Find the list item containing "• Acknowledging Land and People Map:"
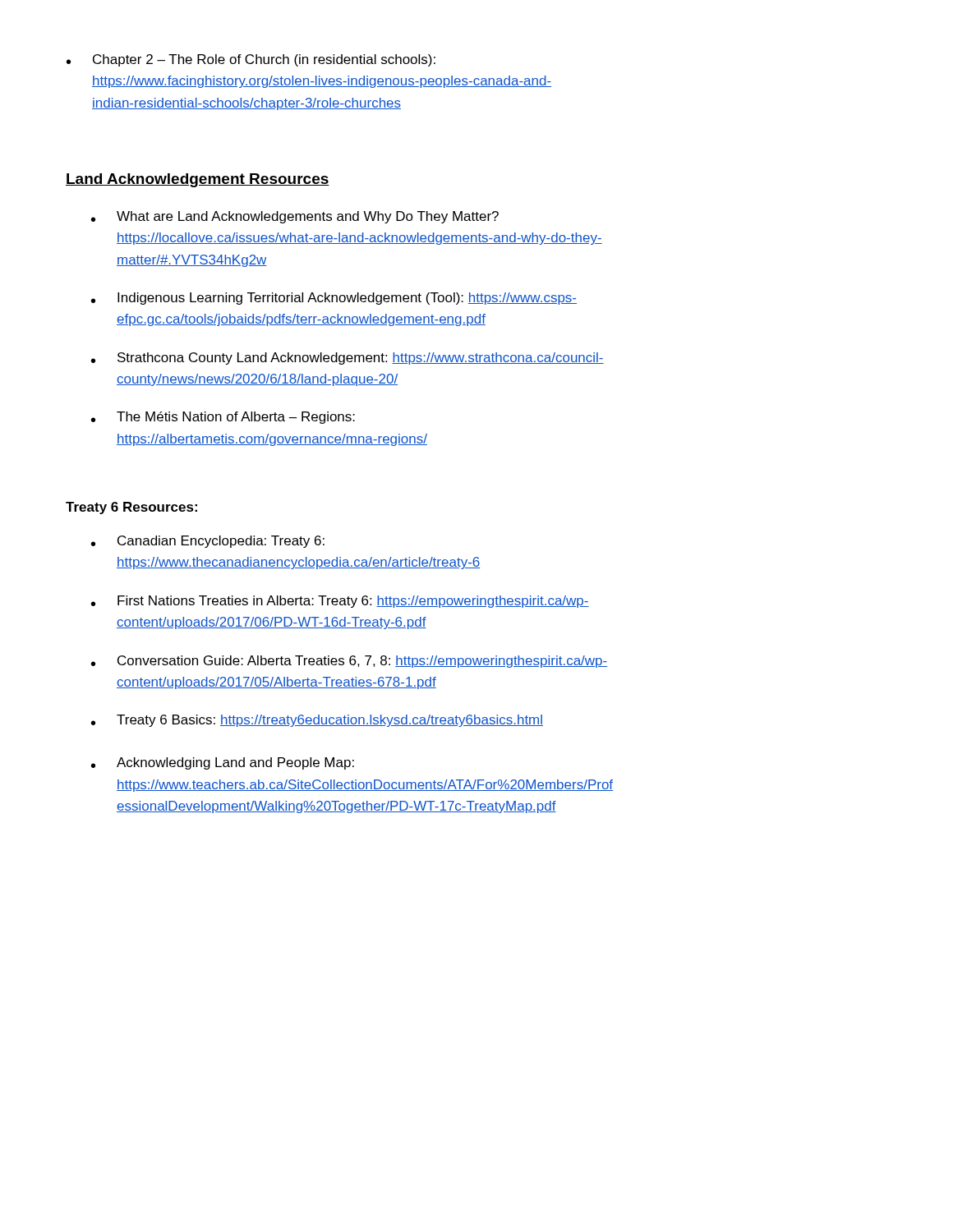Viewport: 953px width, 1232px height. [x=489, y=785]
